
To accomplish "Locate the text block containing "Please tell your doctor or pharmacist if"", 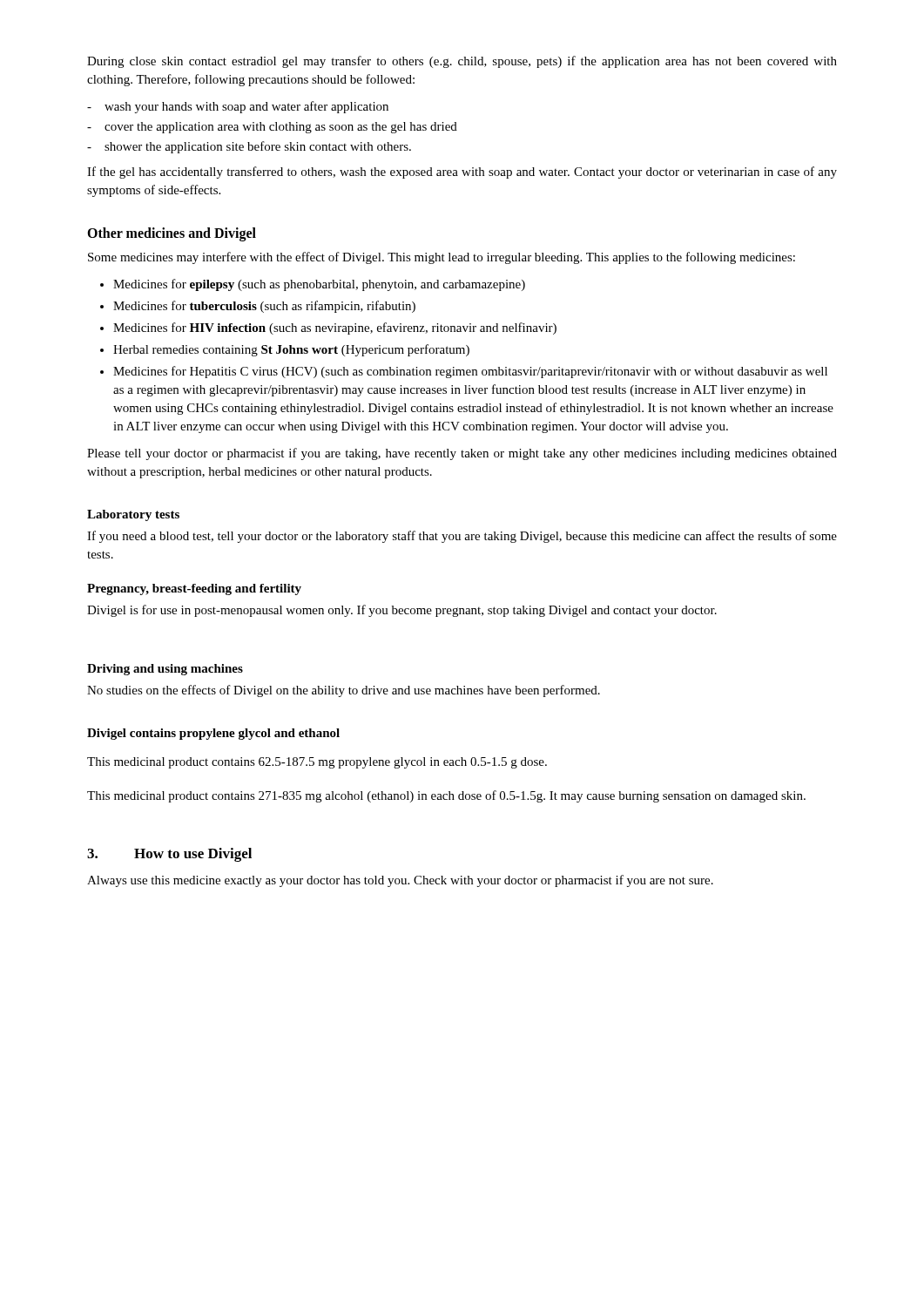I will click(462, 463).
